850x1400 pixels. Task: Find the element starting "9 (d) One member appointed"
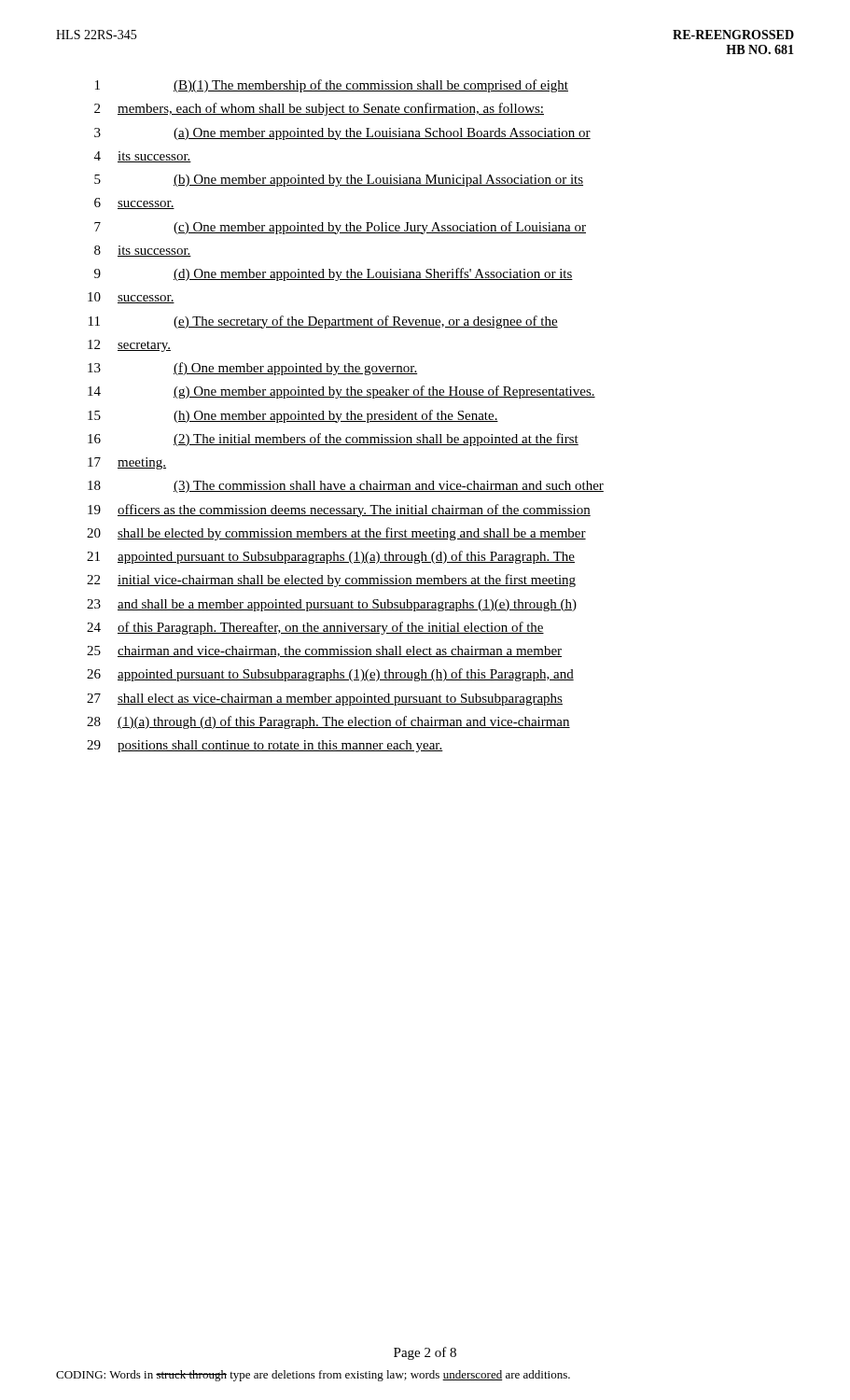[x=425, y=274]
